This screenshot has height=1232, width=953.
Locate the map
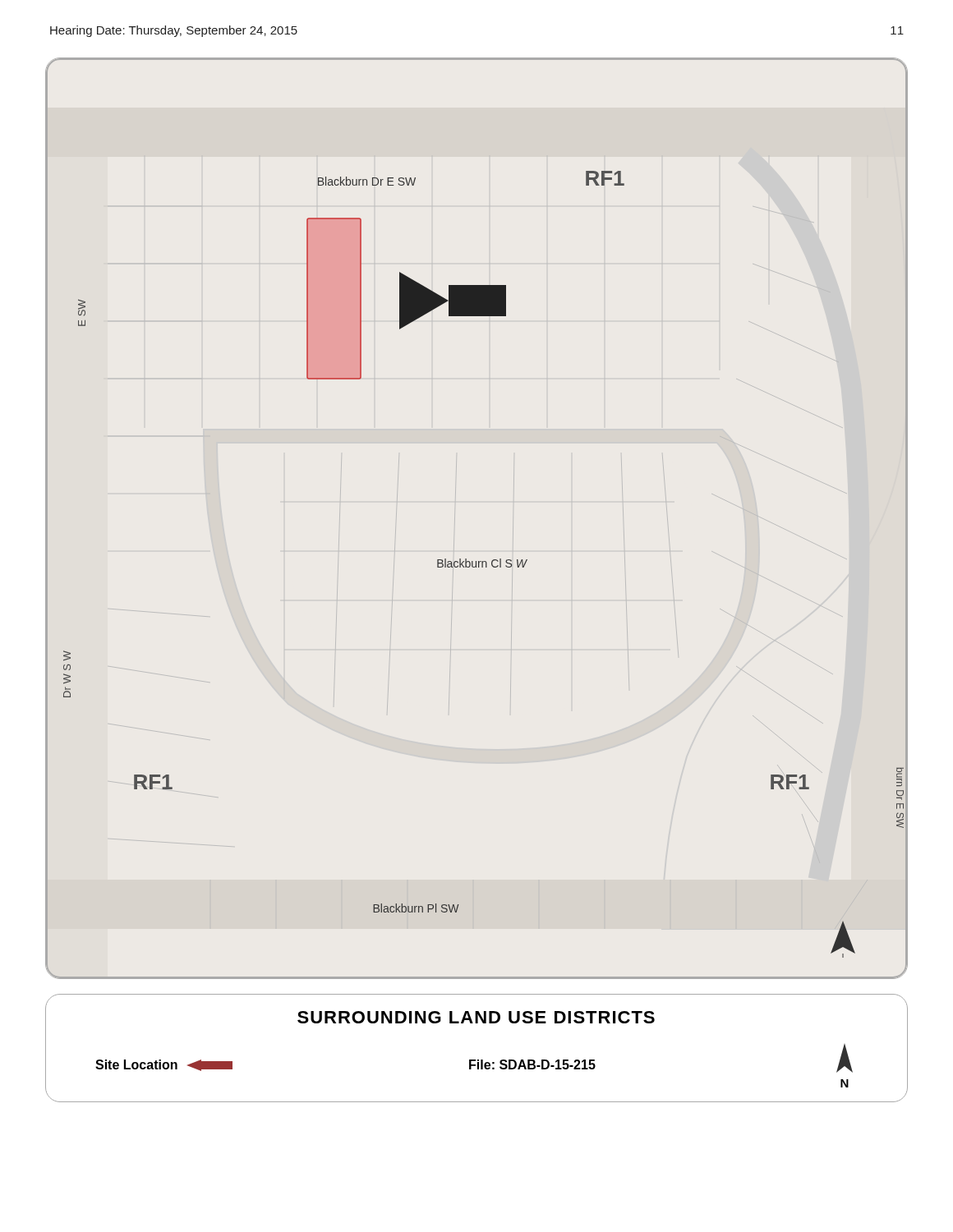click(476, 518)
